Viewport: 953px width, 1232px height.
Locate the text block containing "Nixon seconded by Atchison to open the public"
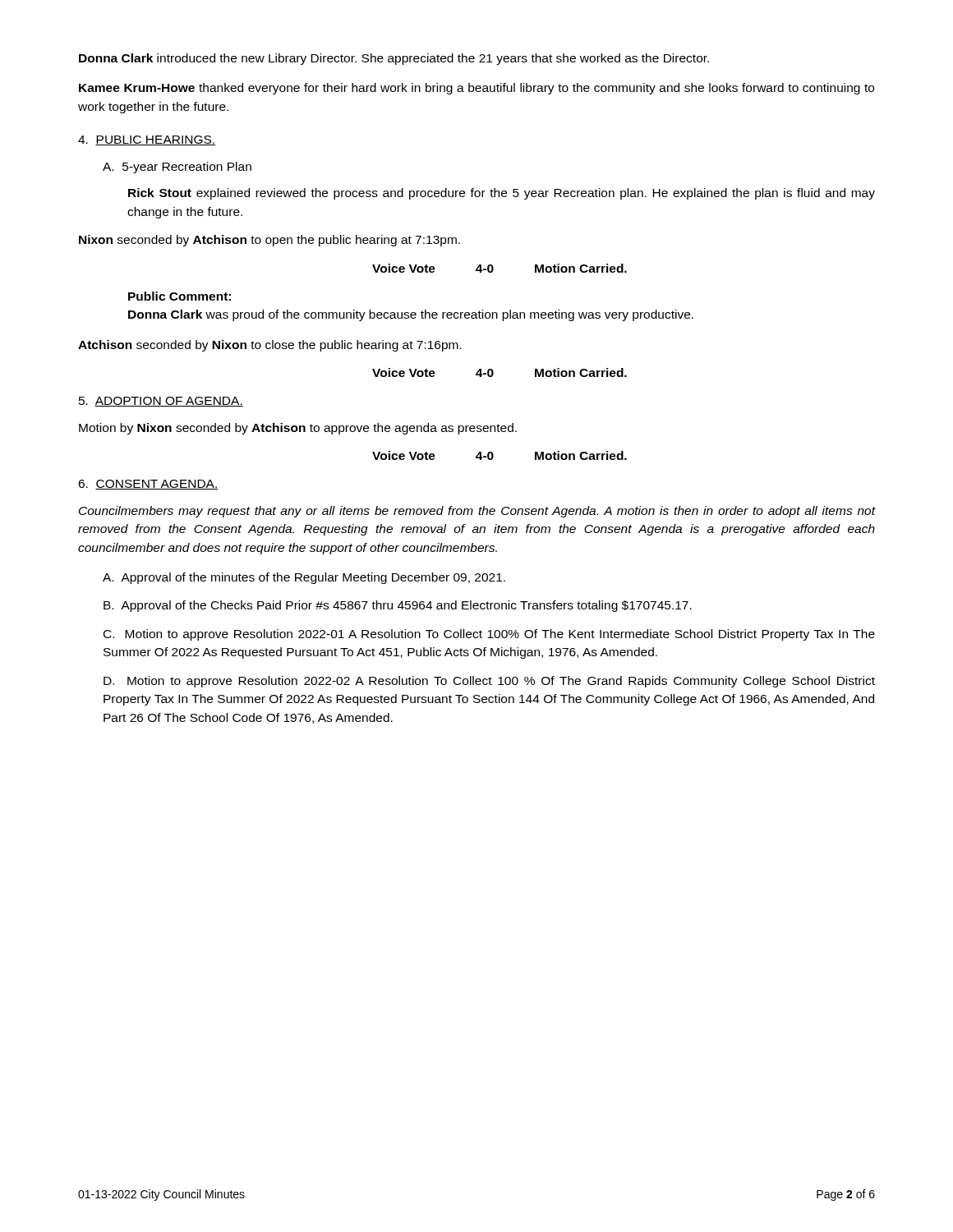tap(270, 240)
